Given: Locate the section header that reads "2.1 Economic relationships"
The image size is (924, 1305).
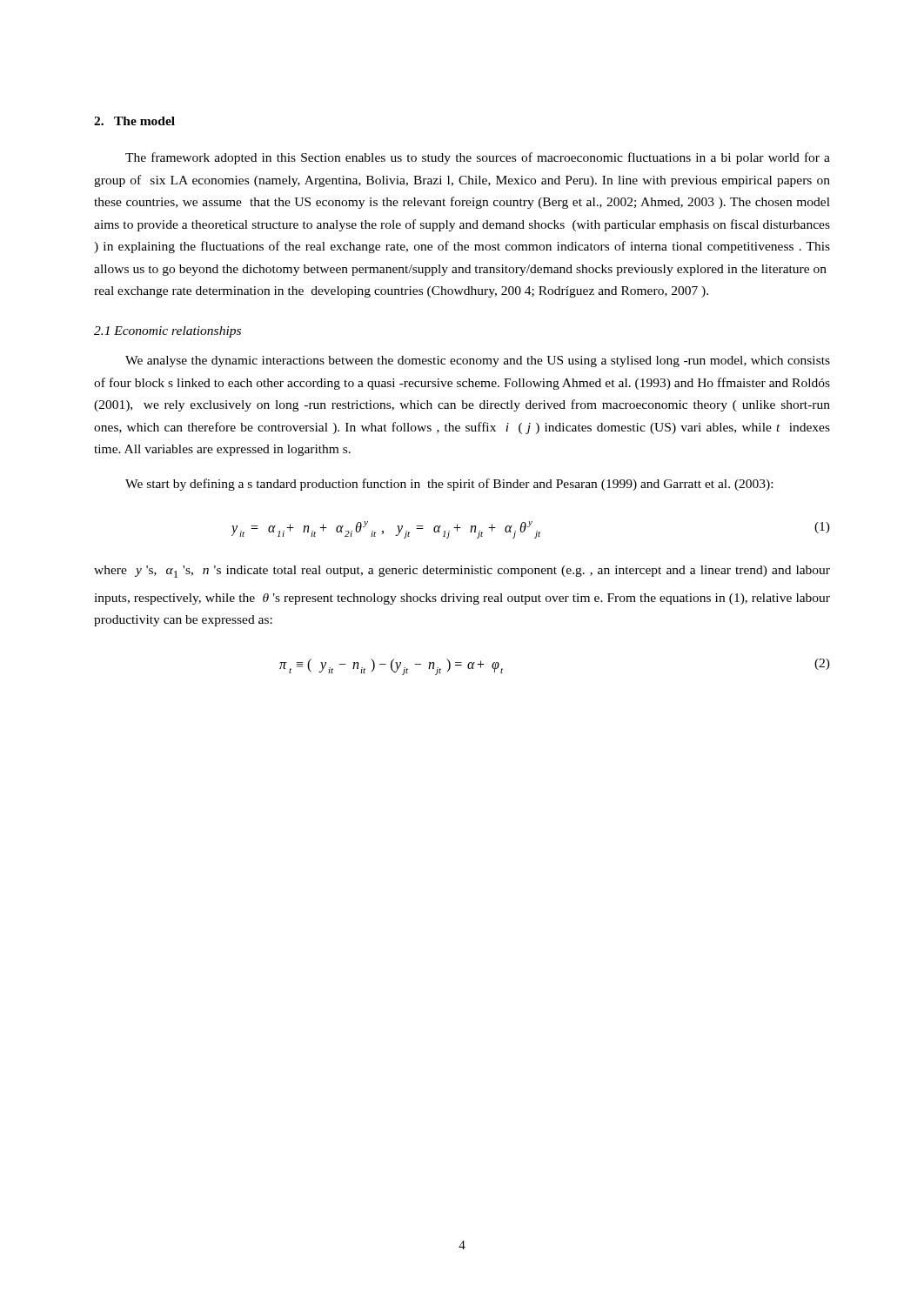Looking at the screenshot, I should pyautogui.click(x=168, y=330).
